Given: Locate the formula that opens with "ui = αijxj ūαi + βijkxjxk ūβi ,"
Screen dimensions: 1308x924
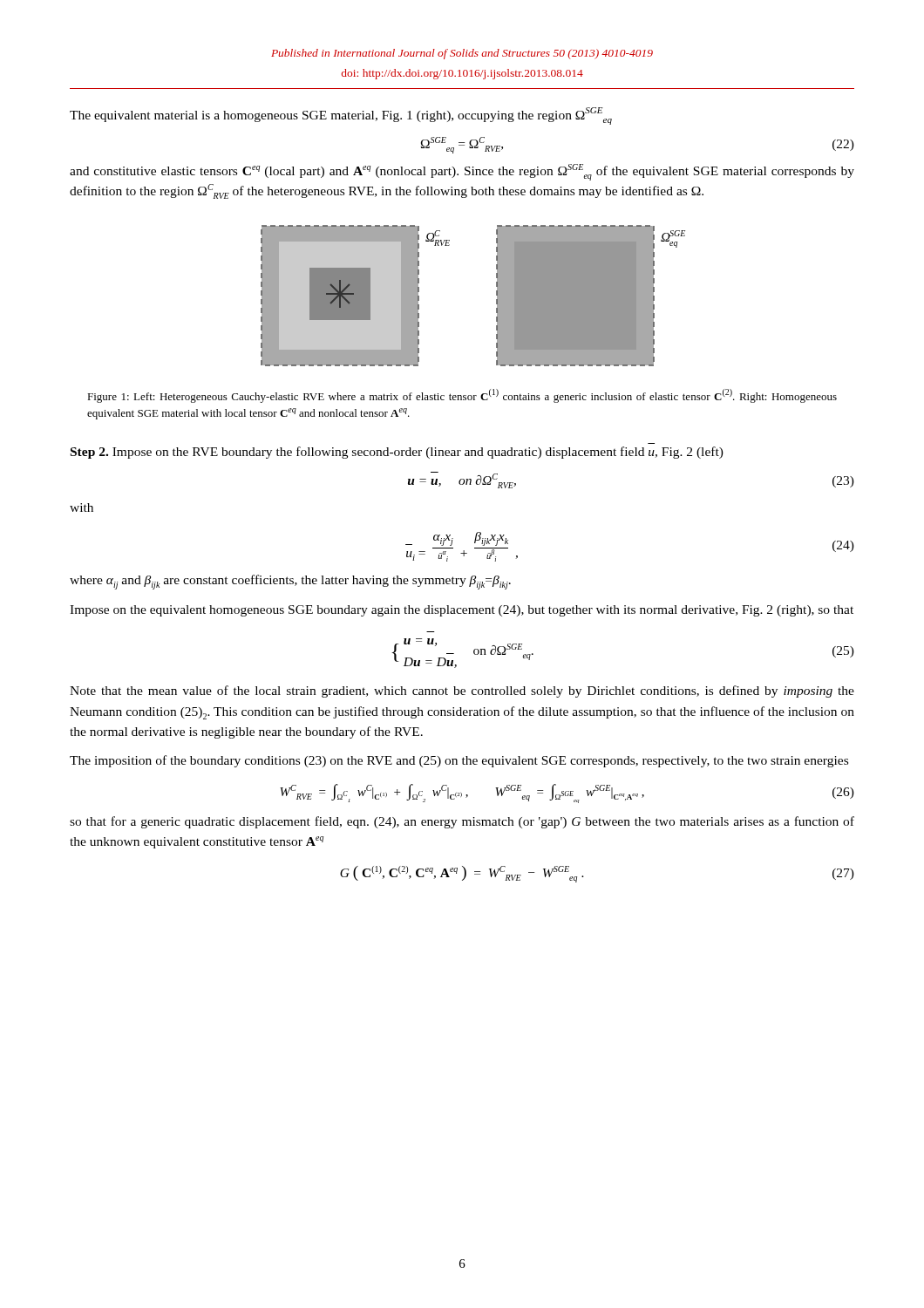Looking at the screenshot, I should (x=462, y=544).
